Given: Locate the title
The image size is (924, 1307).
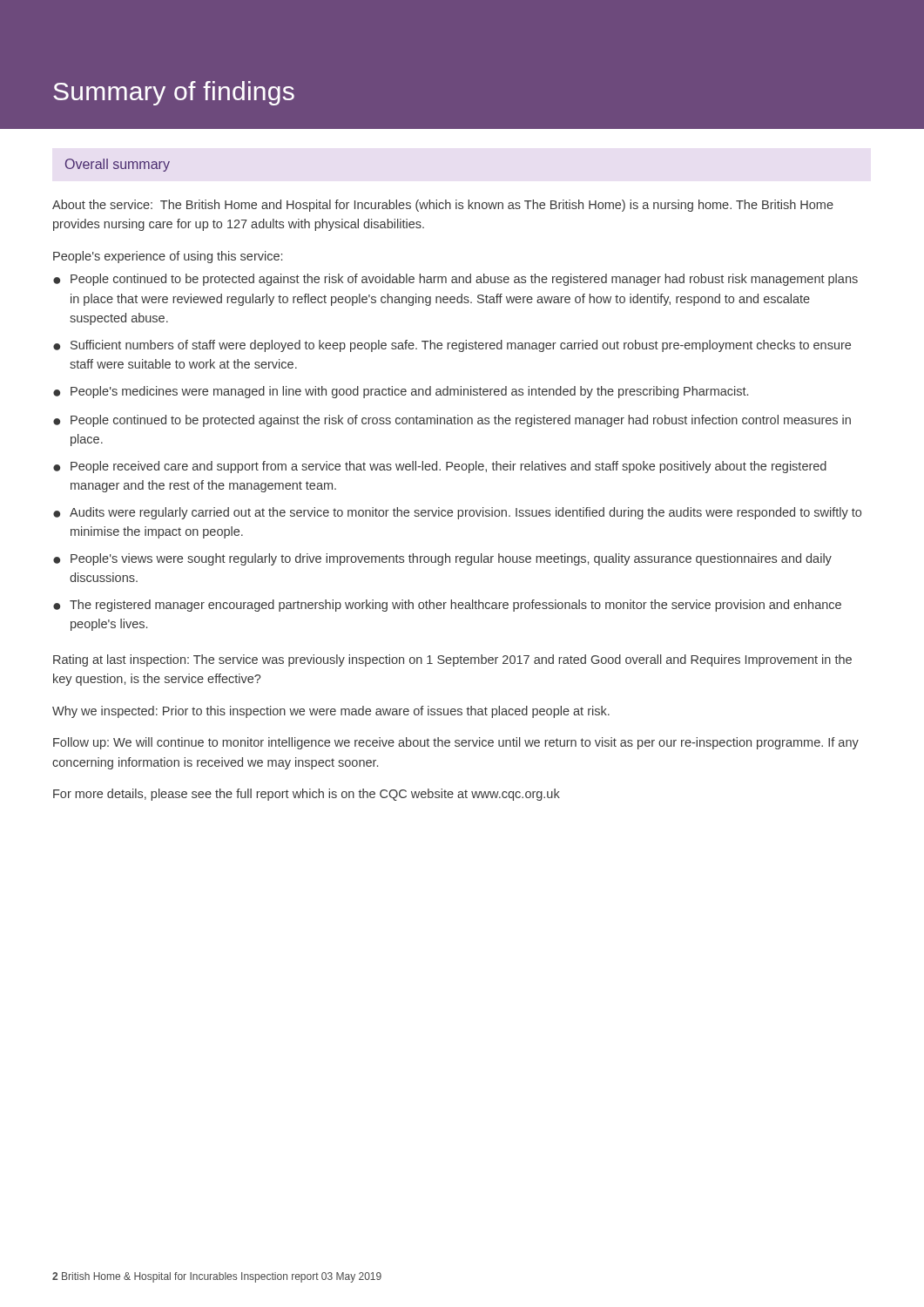Looking at the screenshot, I should tap(174, 91).
